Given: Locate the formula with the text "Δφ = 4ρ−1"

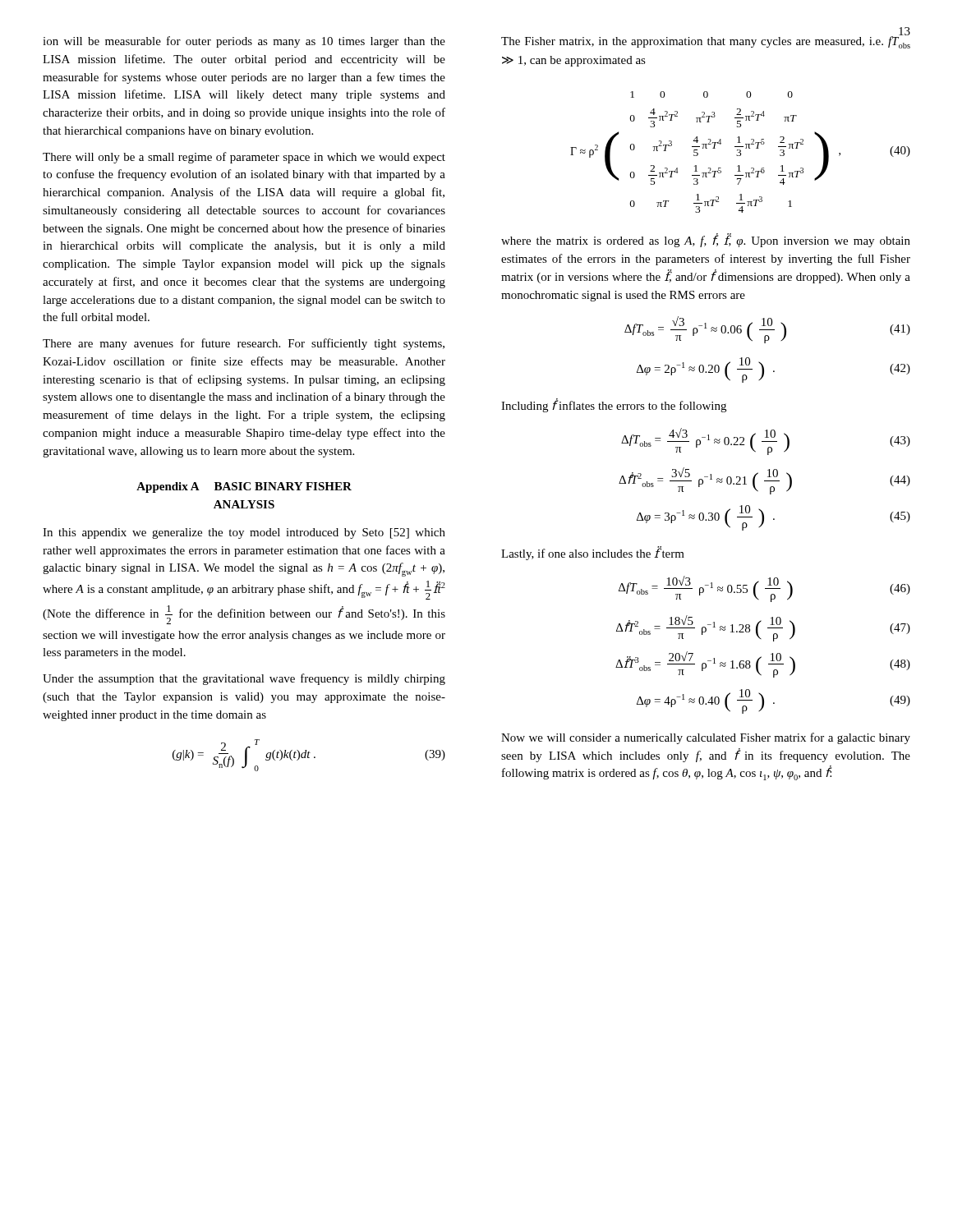Looking at the screenshot, I should pyautogui.click(x=773, y=700).
